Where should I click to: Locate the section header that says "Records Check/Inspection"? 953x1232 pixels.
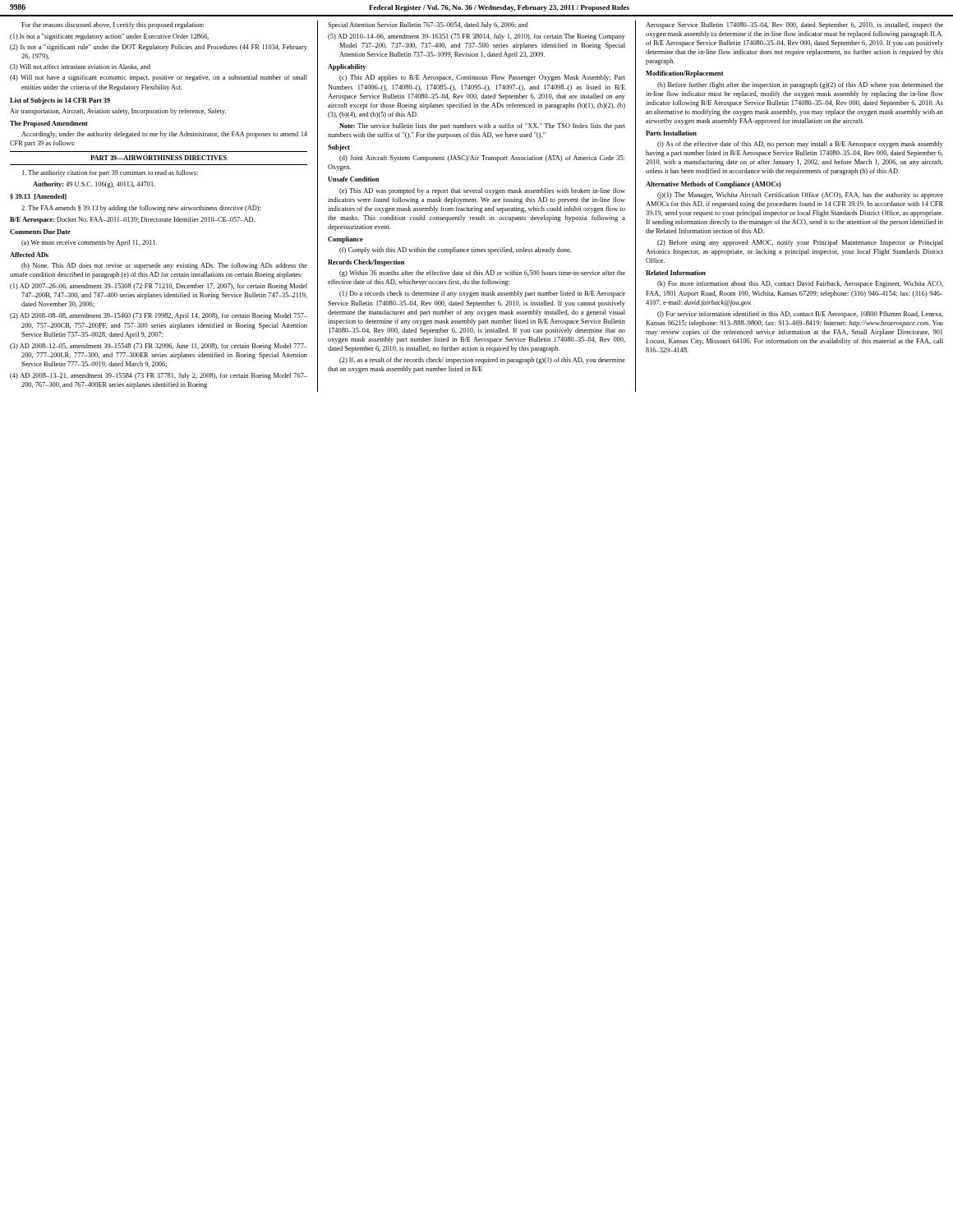click(x=366, y=263)
